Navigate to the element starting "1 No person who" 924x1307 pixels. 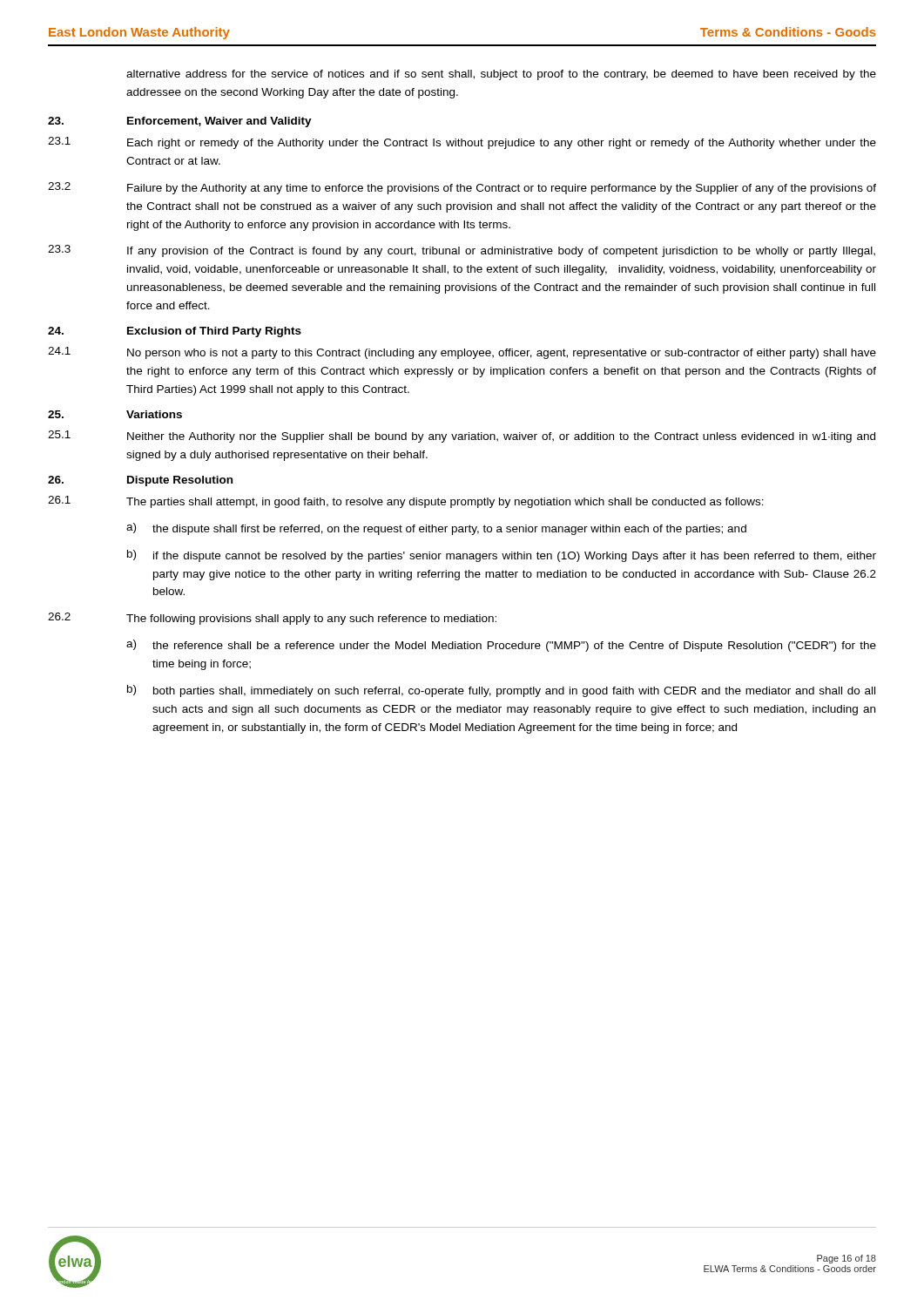[462, 372]
